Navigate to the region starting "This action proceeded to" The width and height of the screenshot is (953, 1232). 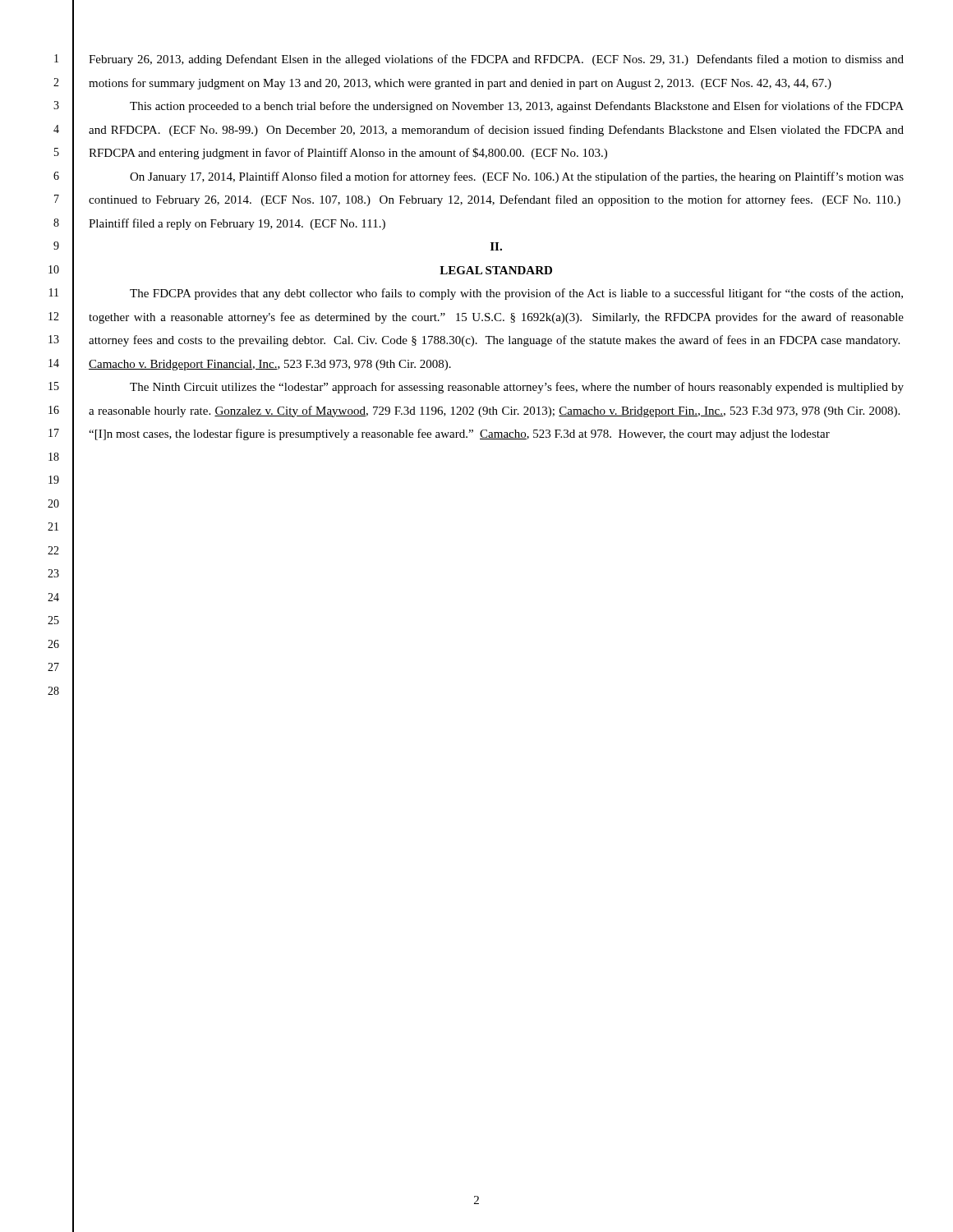(496, 130)
